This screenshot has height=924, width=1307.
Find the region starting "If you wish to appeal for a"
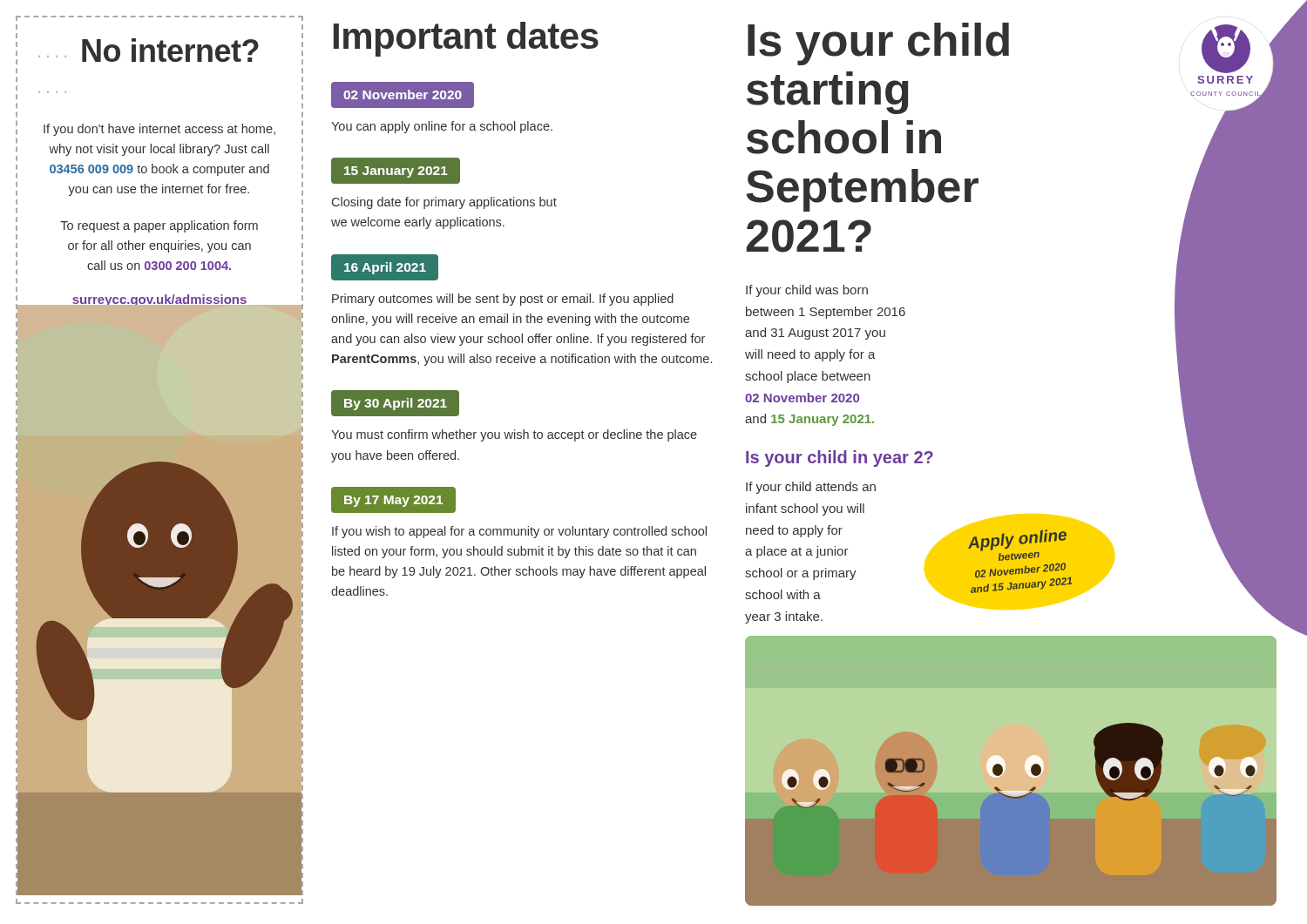[519, 561]
